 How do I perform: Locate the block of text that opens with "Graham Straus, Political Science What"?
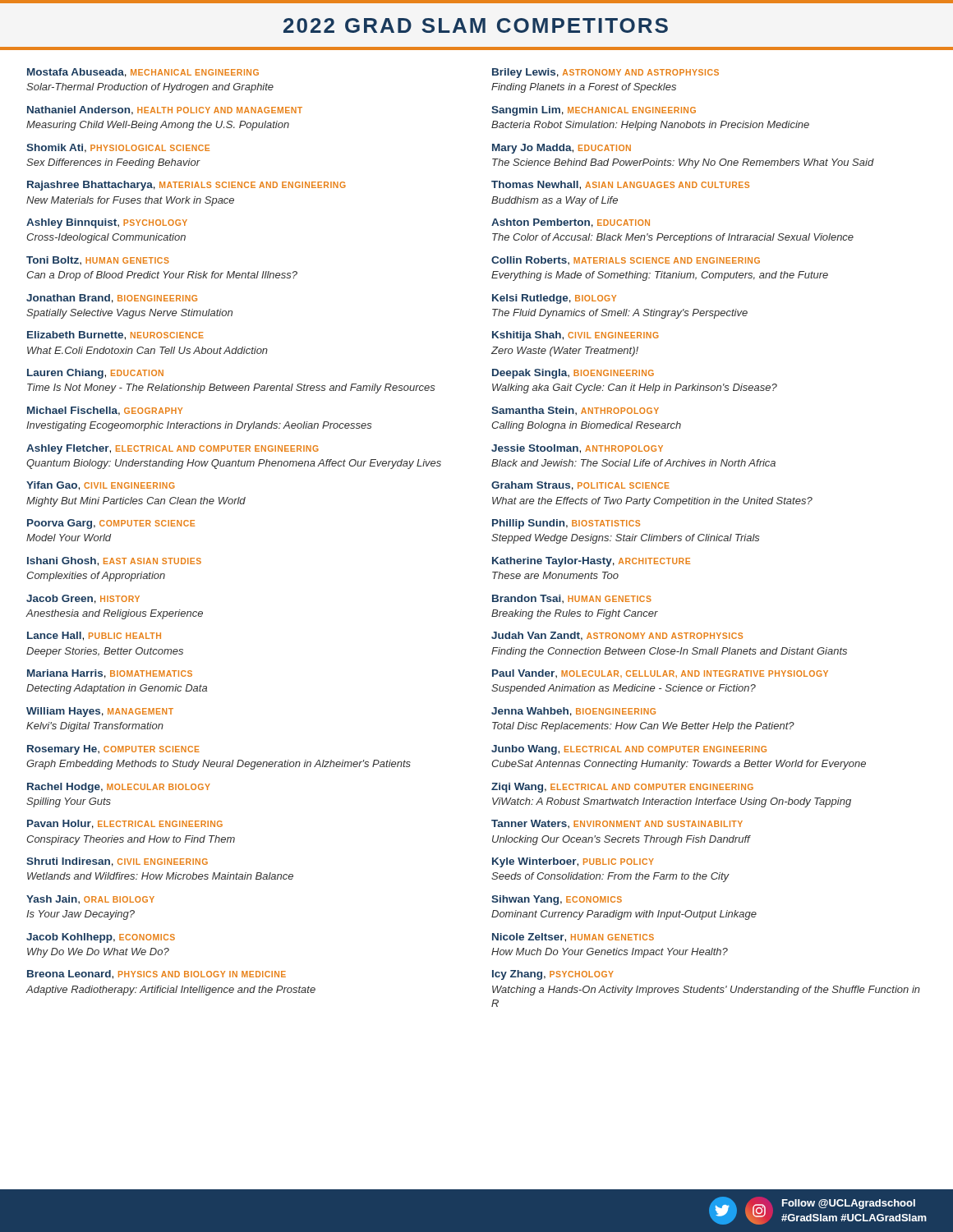709,493
